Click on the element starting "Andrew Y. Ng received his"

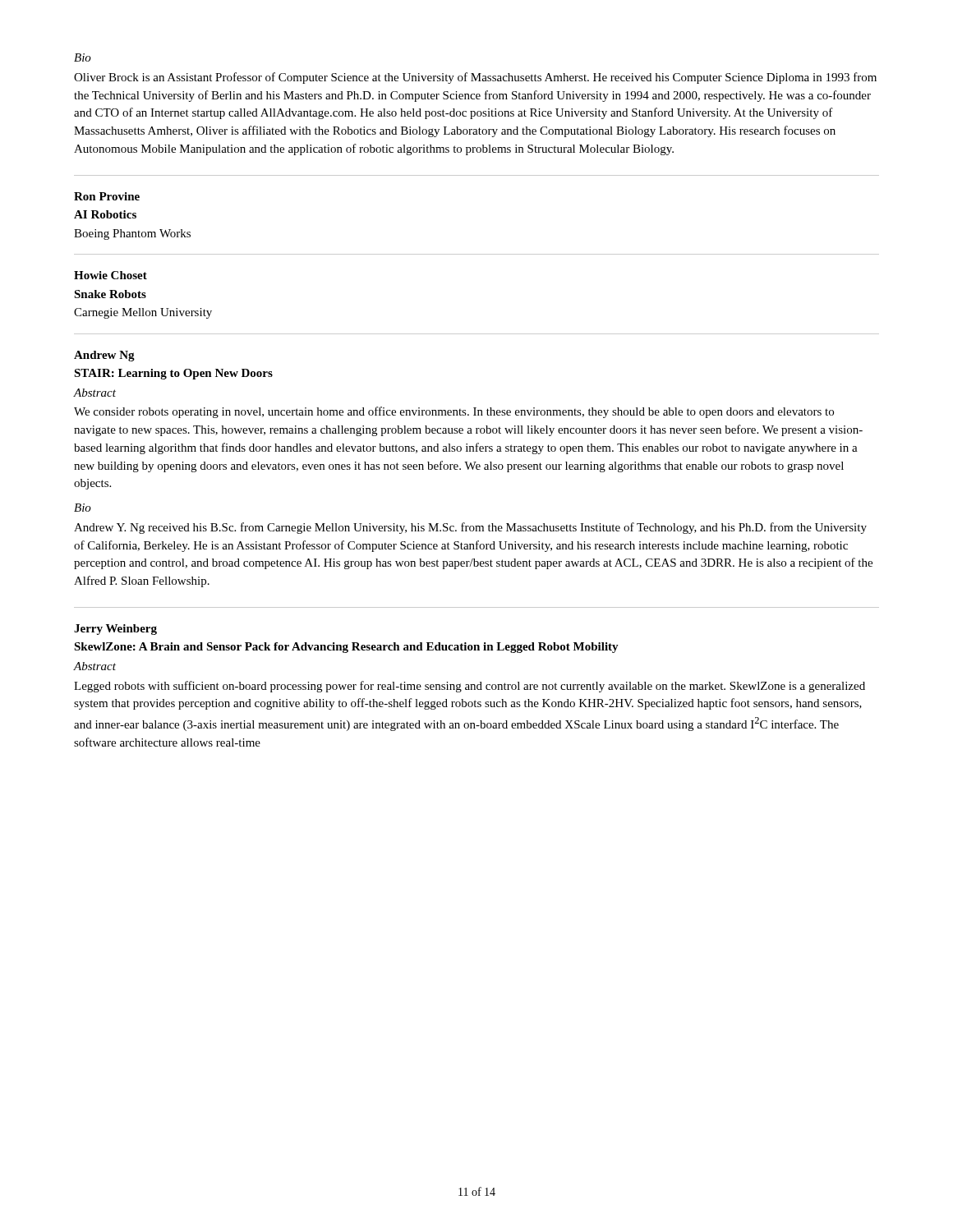(x=476, y=555)
